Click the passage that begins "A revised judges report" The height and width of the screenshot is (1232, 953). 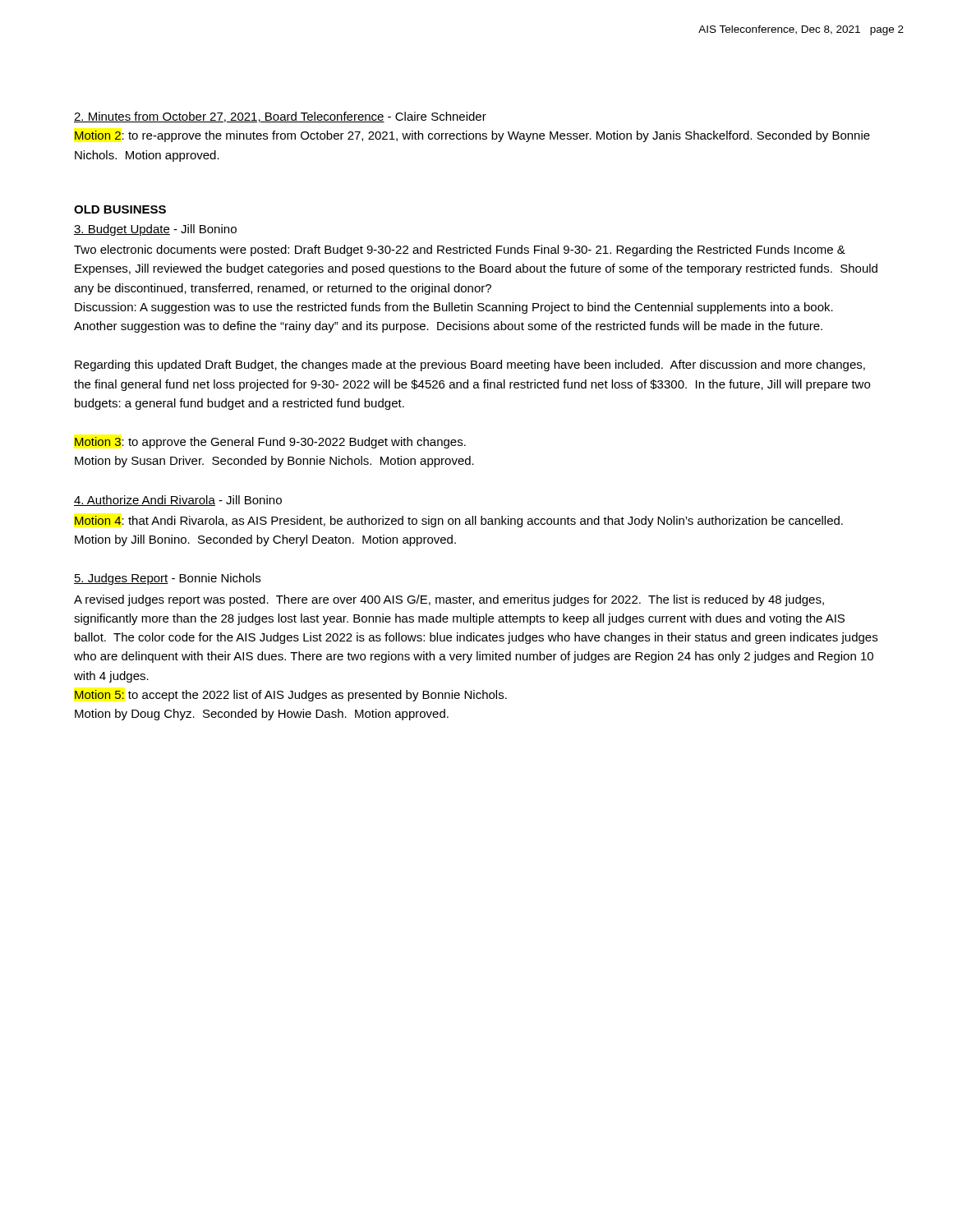tap(476, 656)
